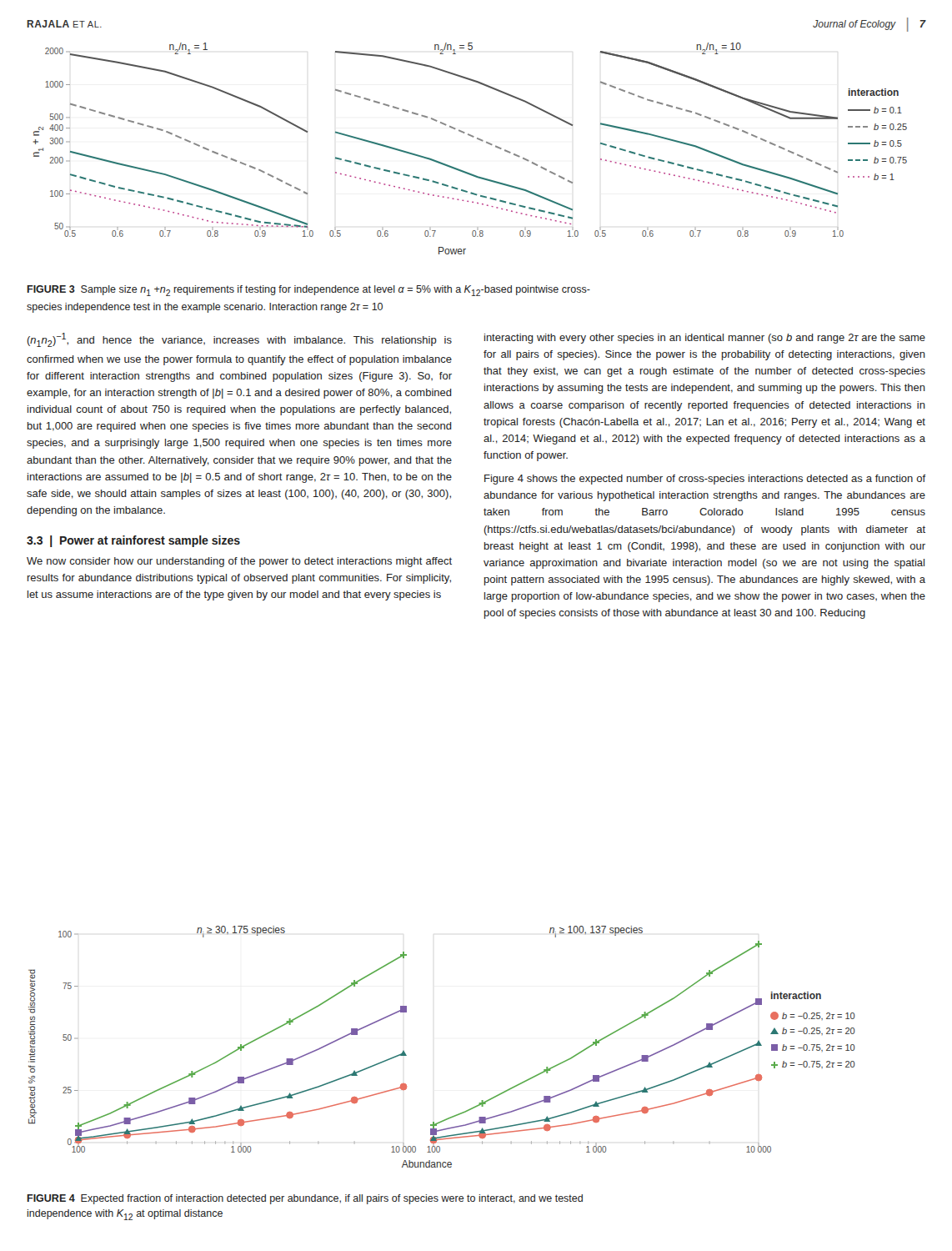The height and width of the screenshot is (1251, 952).
Task: Point to the region starting "We now consider how our"
Action: 239,578
